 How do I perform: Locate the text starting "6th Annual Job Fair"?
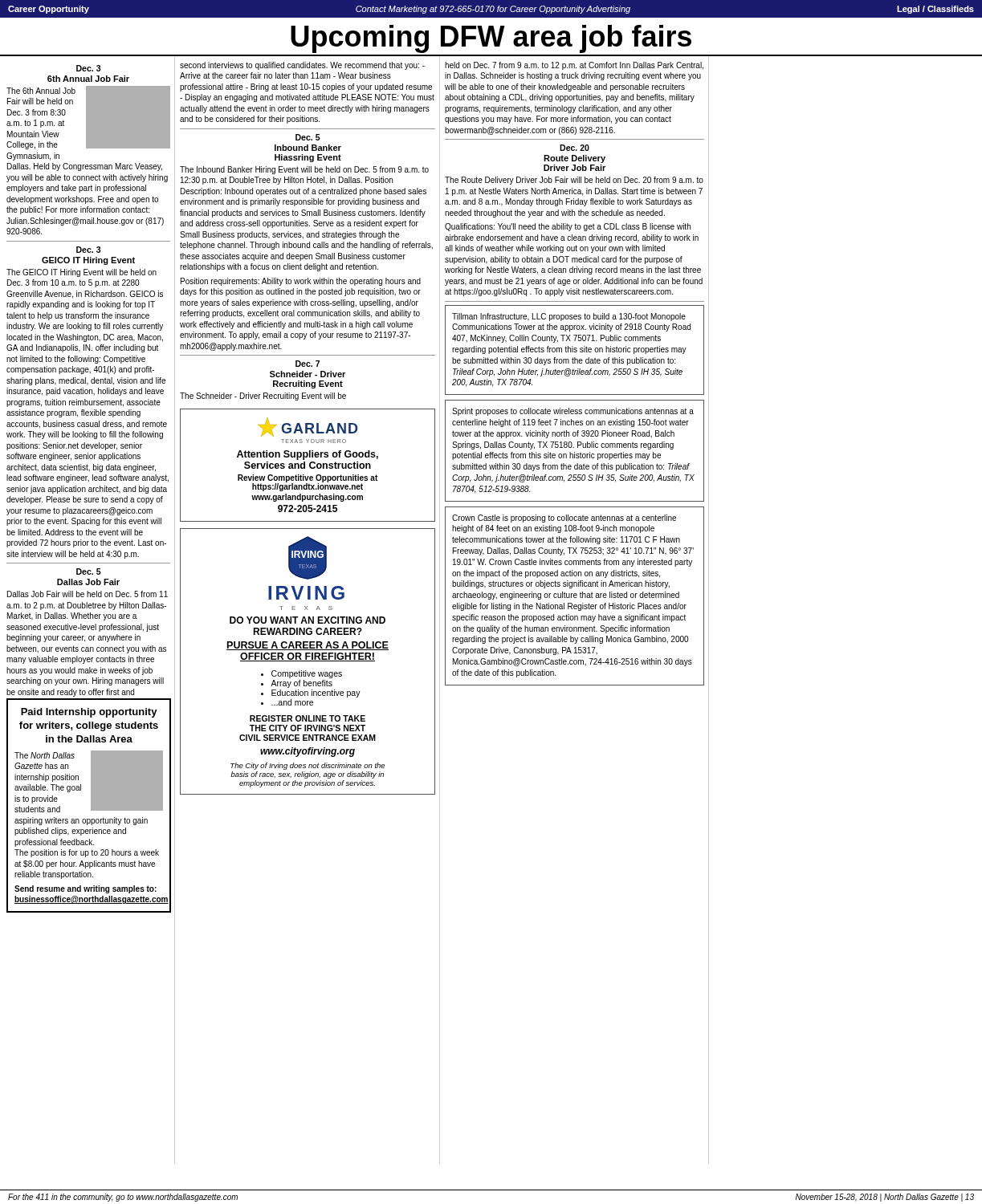coord(88,78)
